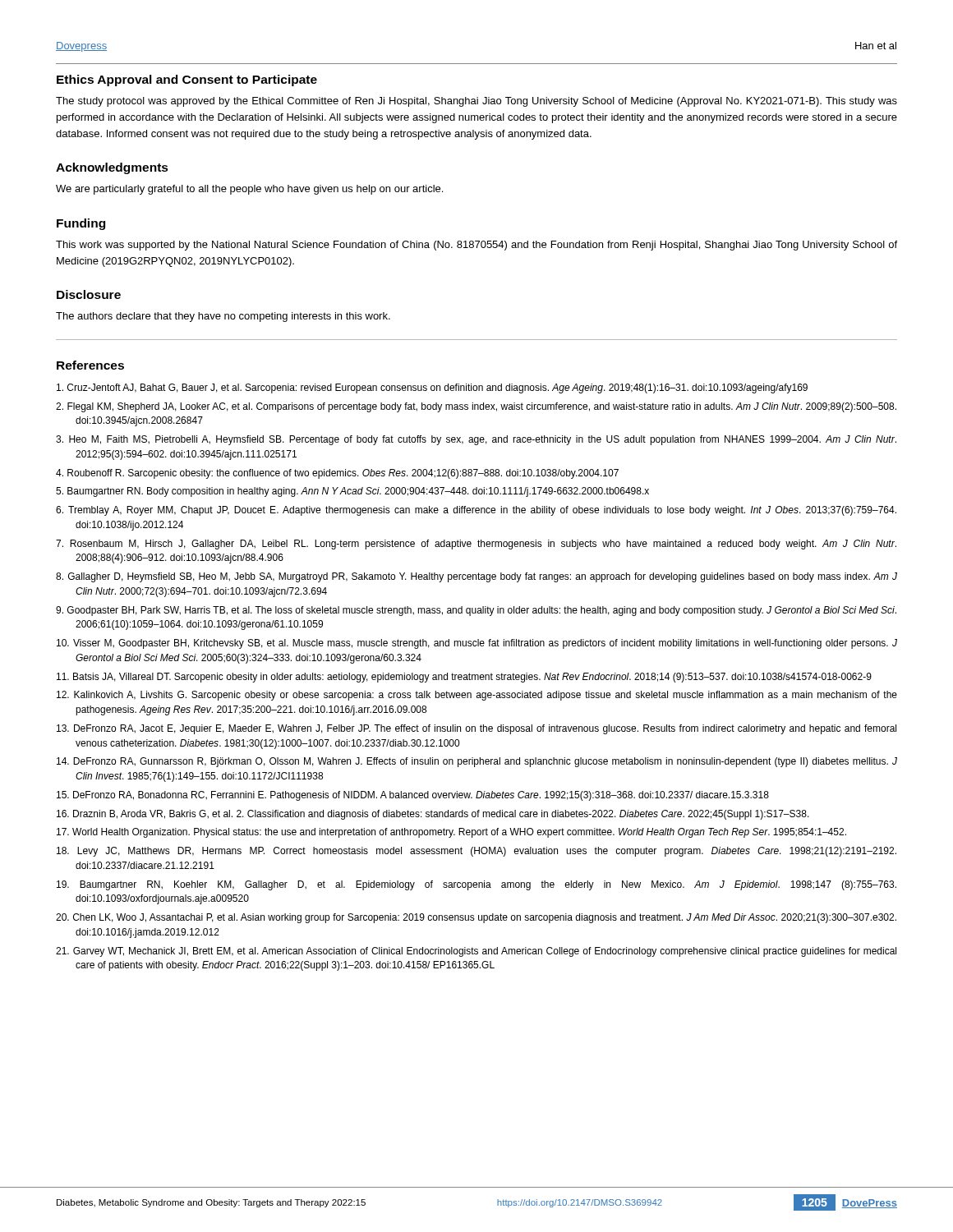Locate the block of text that opens with "We are particularly grateful to all the people"
The height and width of the screenshot is (1232, 953).
tap(250, 189)
